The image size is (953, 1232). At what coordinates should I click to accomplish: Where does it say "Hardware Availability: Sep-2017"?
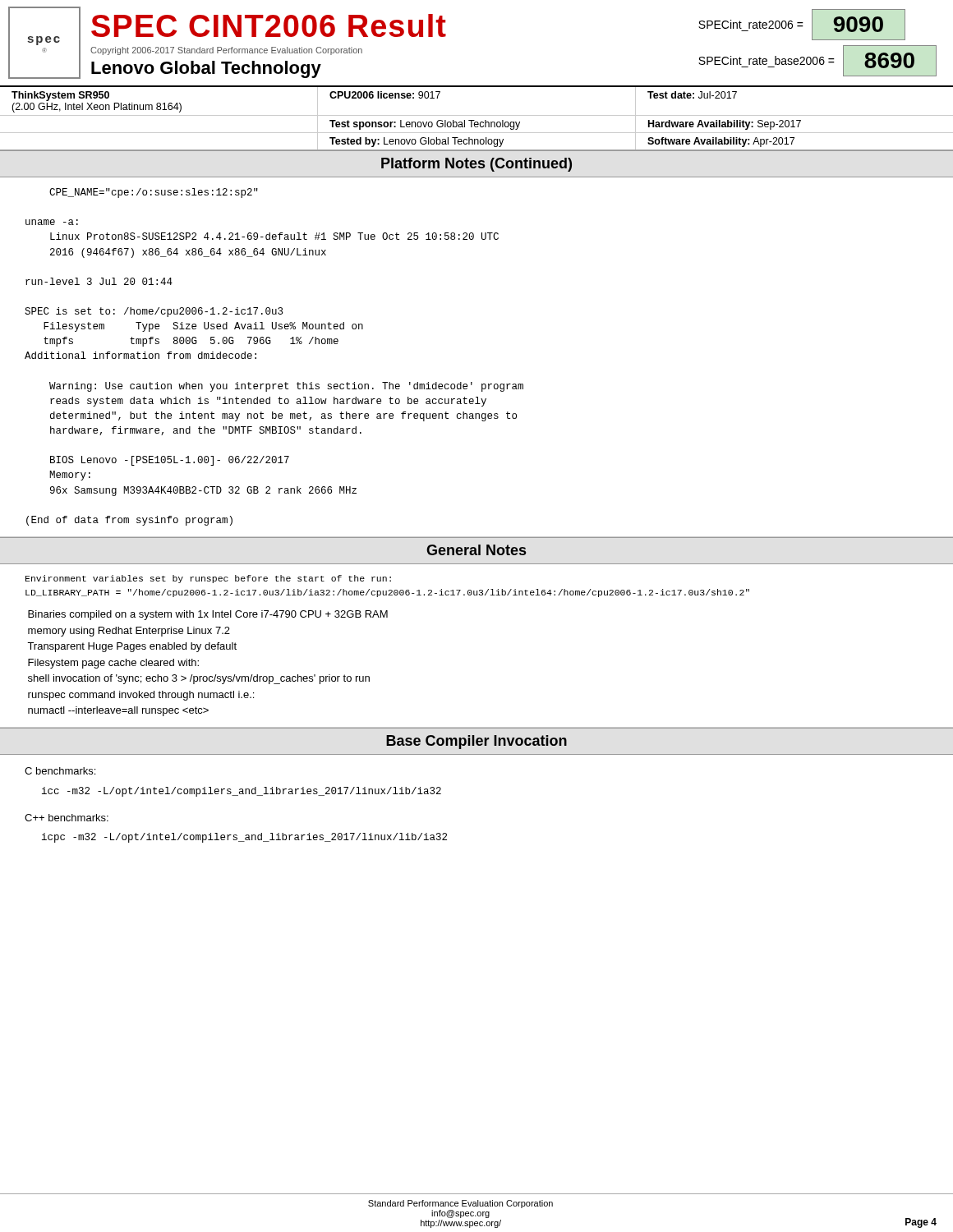724,124
